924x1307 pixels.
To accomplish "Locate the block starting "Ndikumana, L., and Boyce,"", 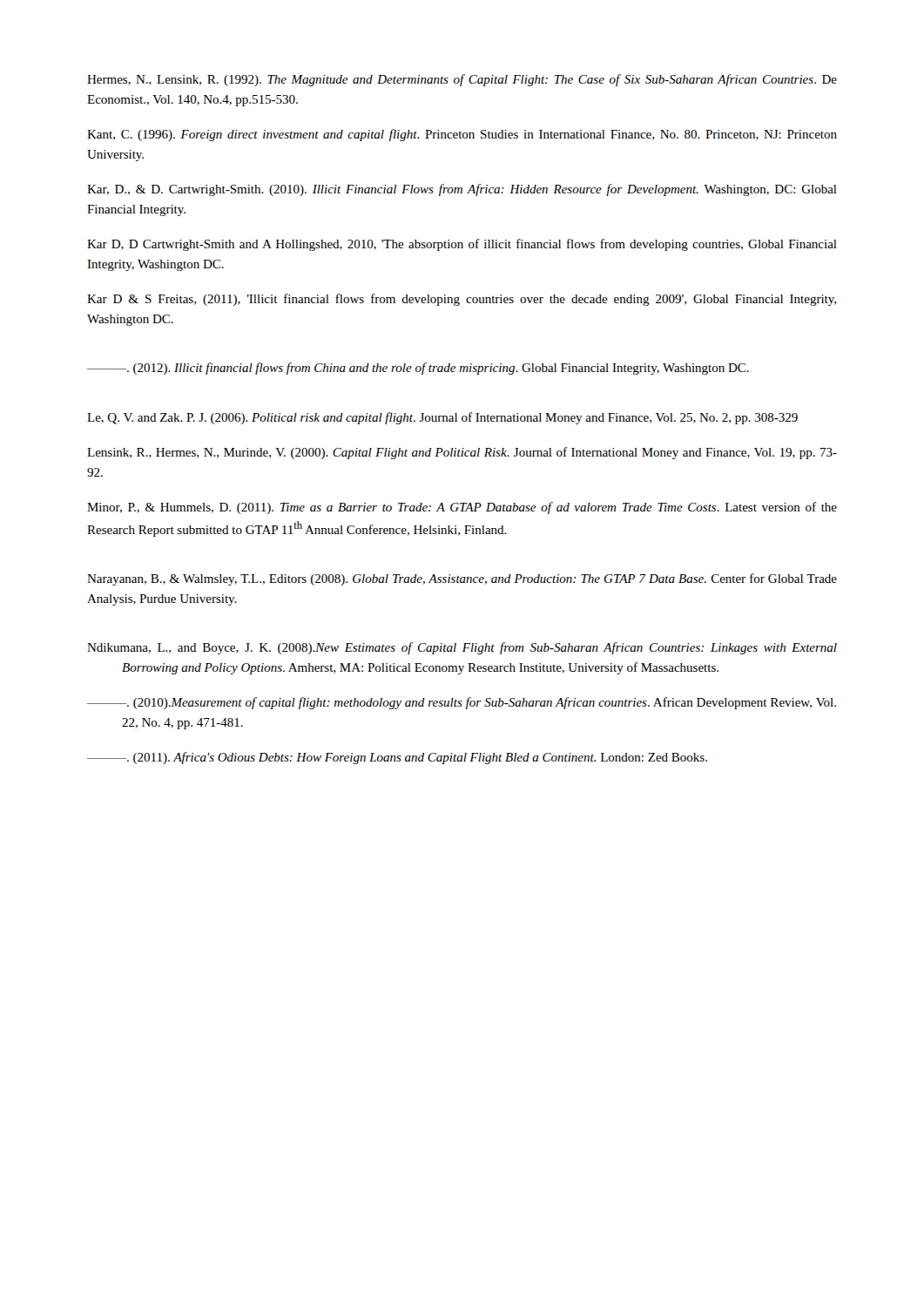I will point(462,657).
